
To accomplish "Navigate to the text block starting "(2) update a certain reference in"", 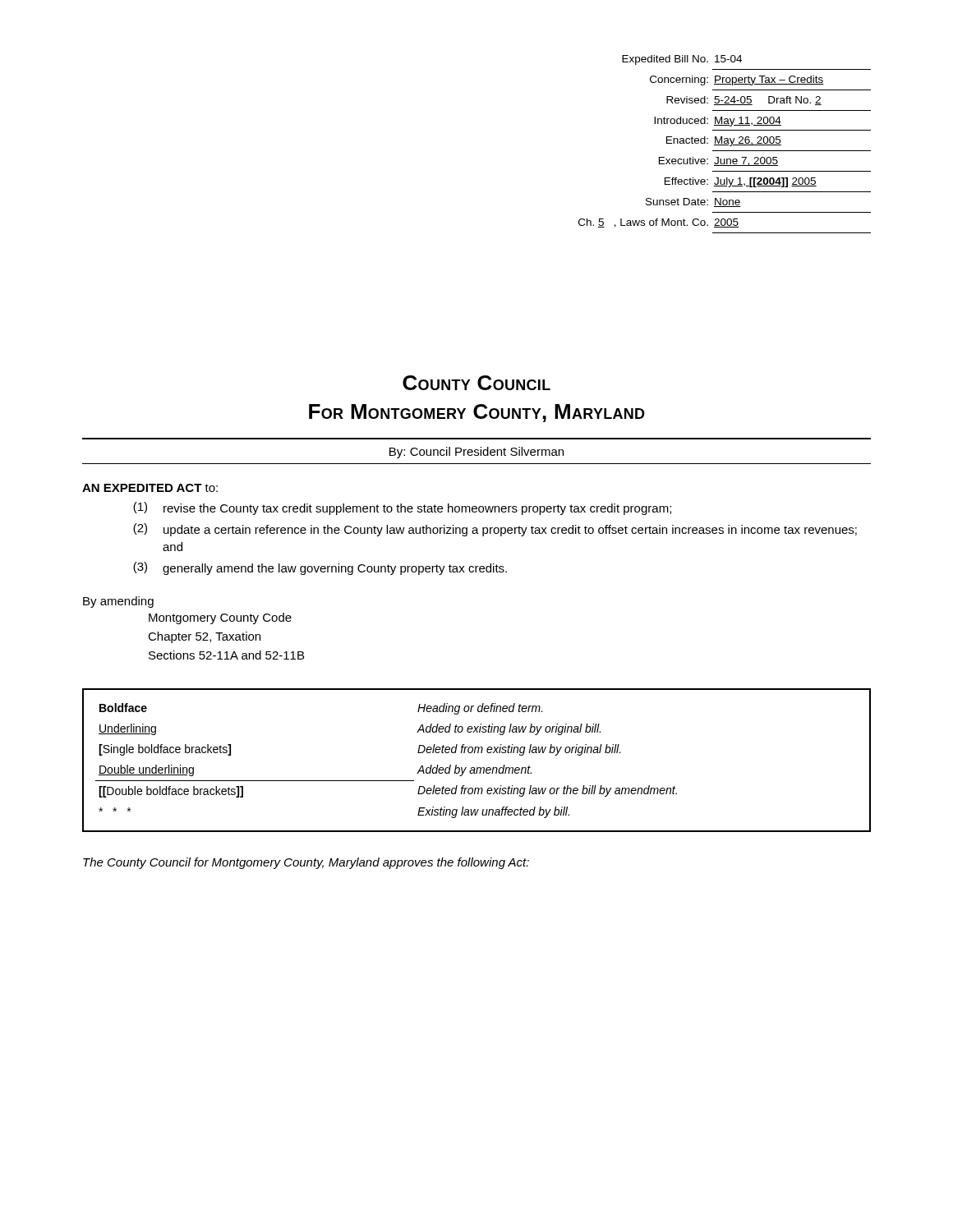I will 476,538.
